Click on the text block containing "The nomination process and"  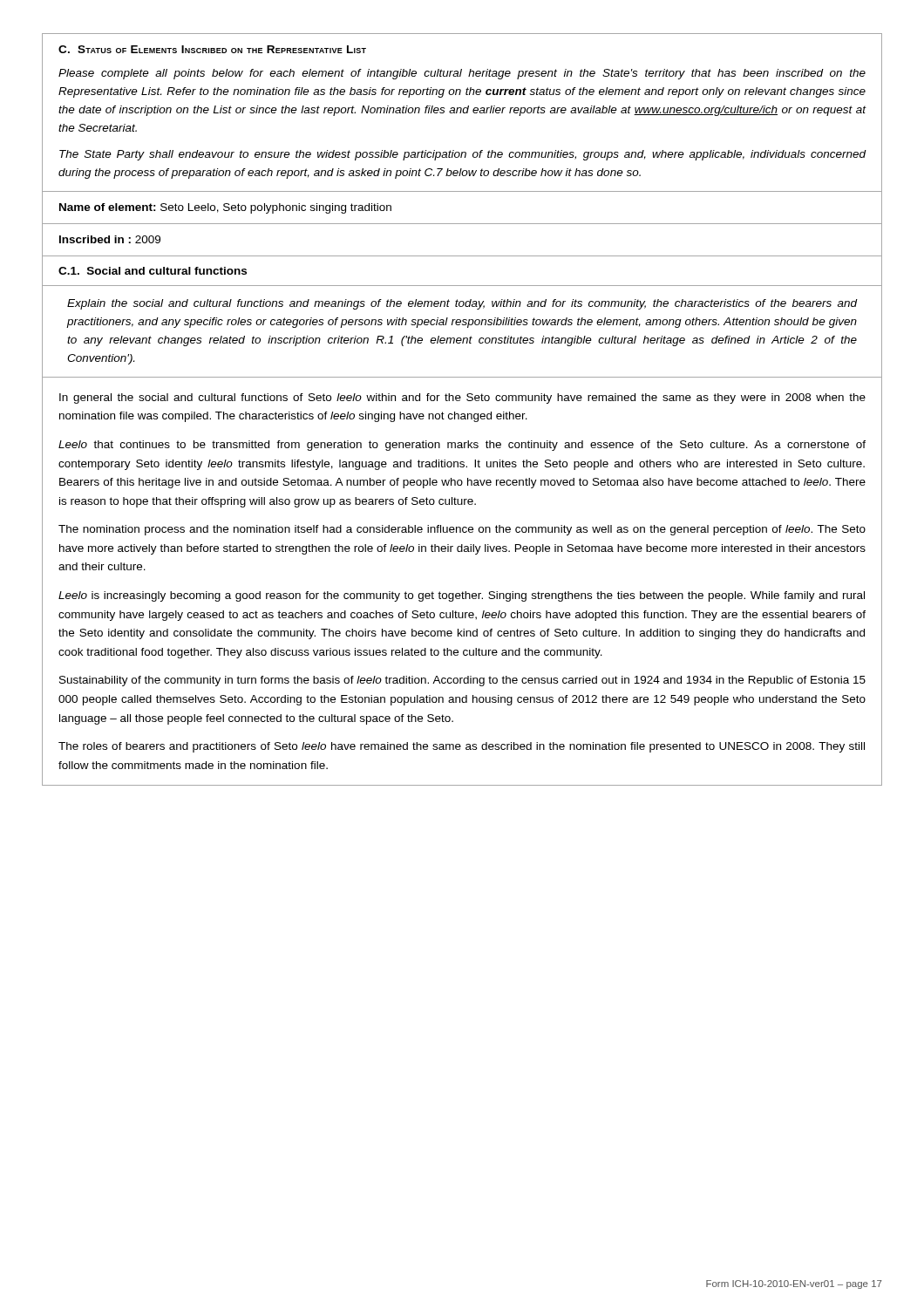pos(462,548)
